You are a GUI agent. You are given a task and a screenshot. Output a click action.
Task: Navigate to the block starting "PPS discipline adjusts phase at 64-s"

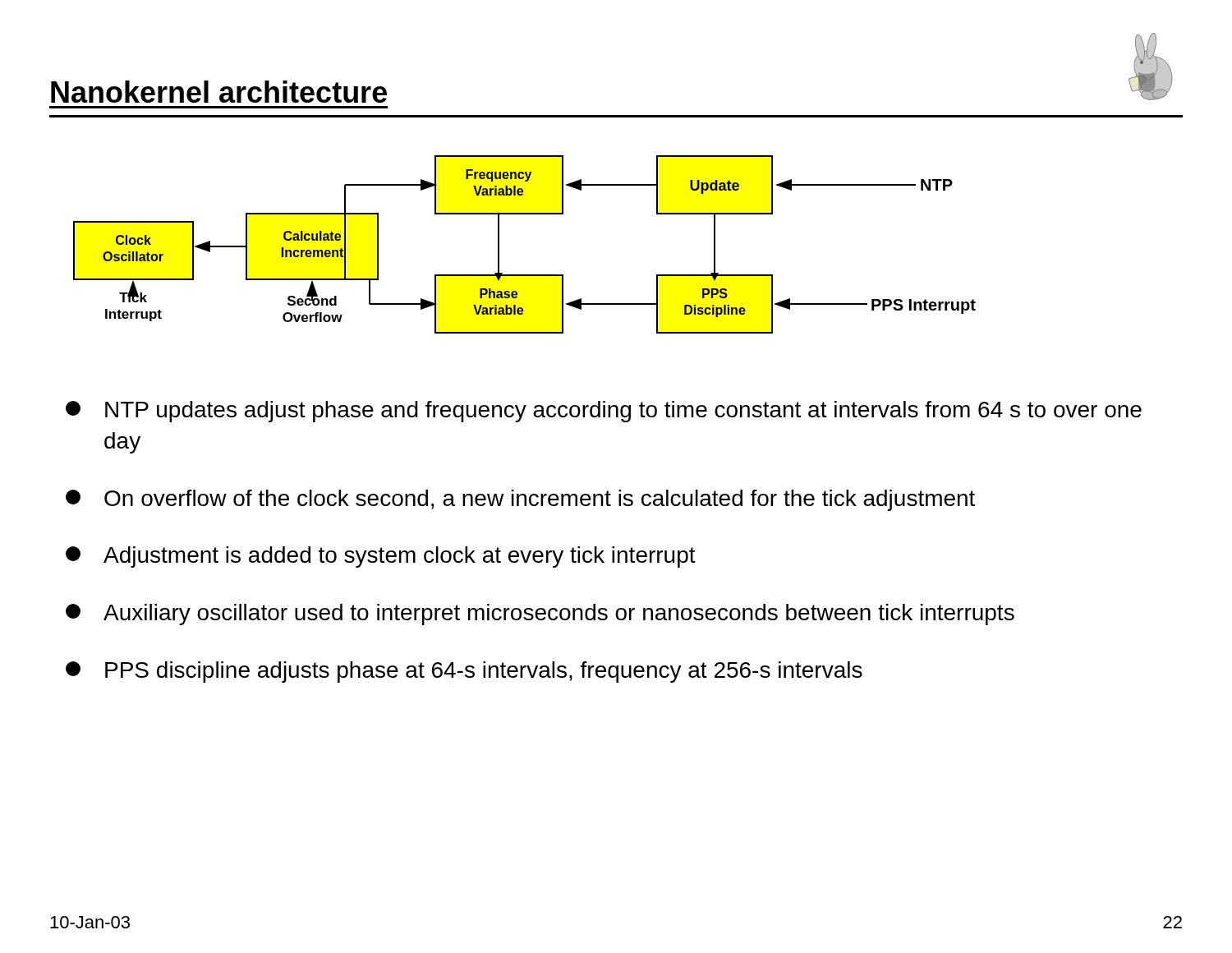pyautogui.click(x=464, y=670)
